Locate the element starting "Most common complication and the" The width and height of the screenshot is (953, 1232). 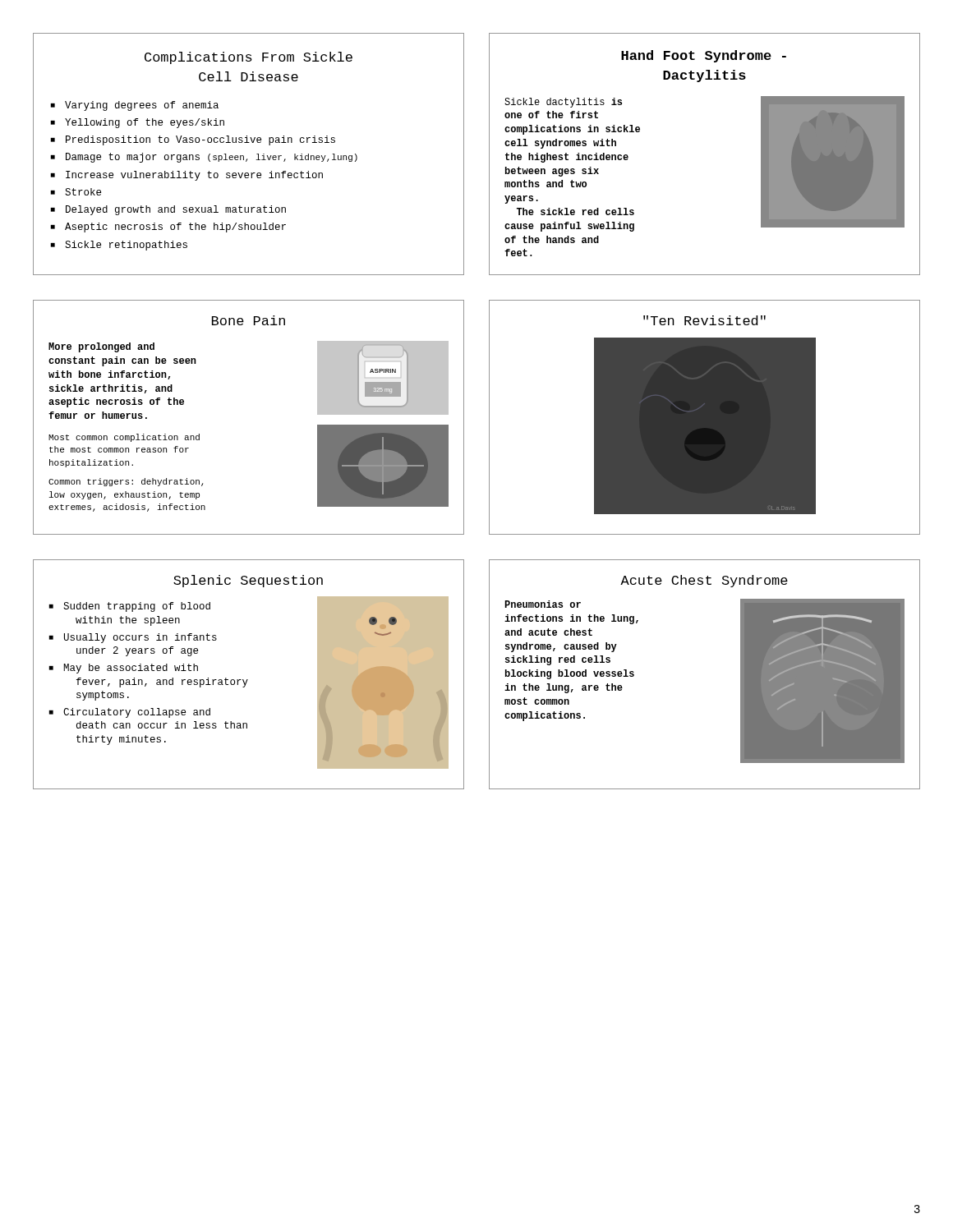(x=124, y=450)
